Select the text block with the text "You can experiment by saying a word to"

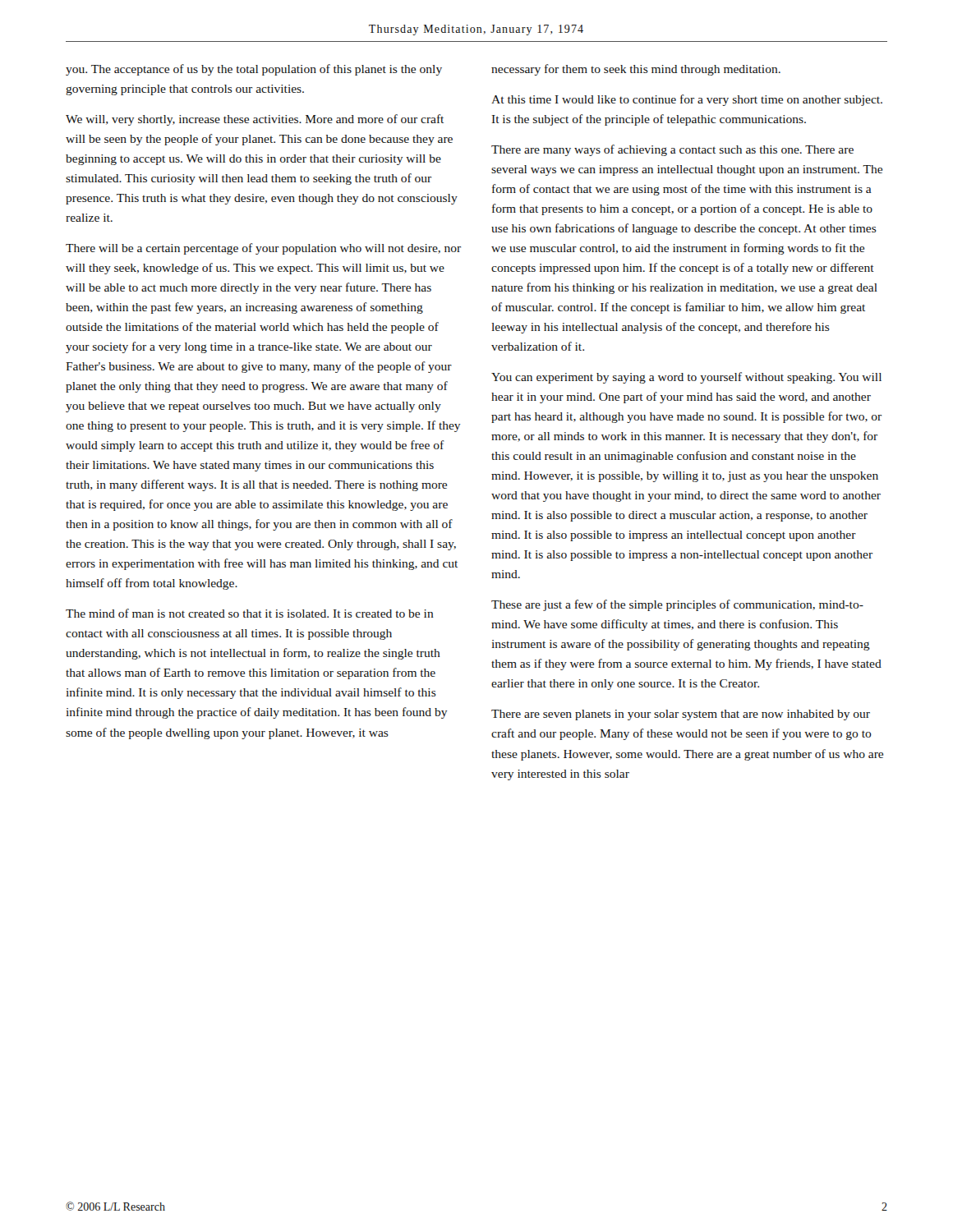[689, 476]
